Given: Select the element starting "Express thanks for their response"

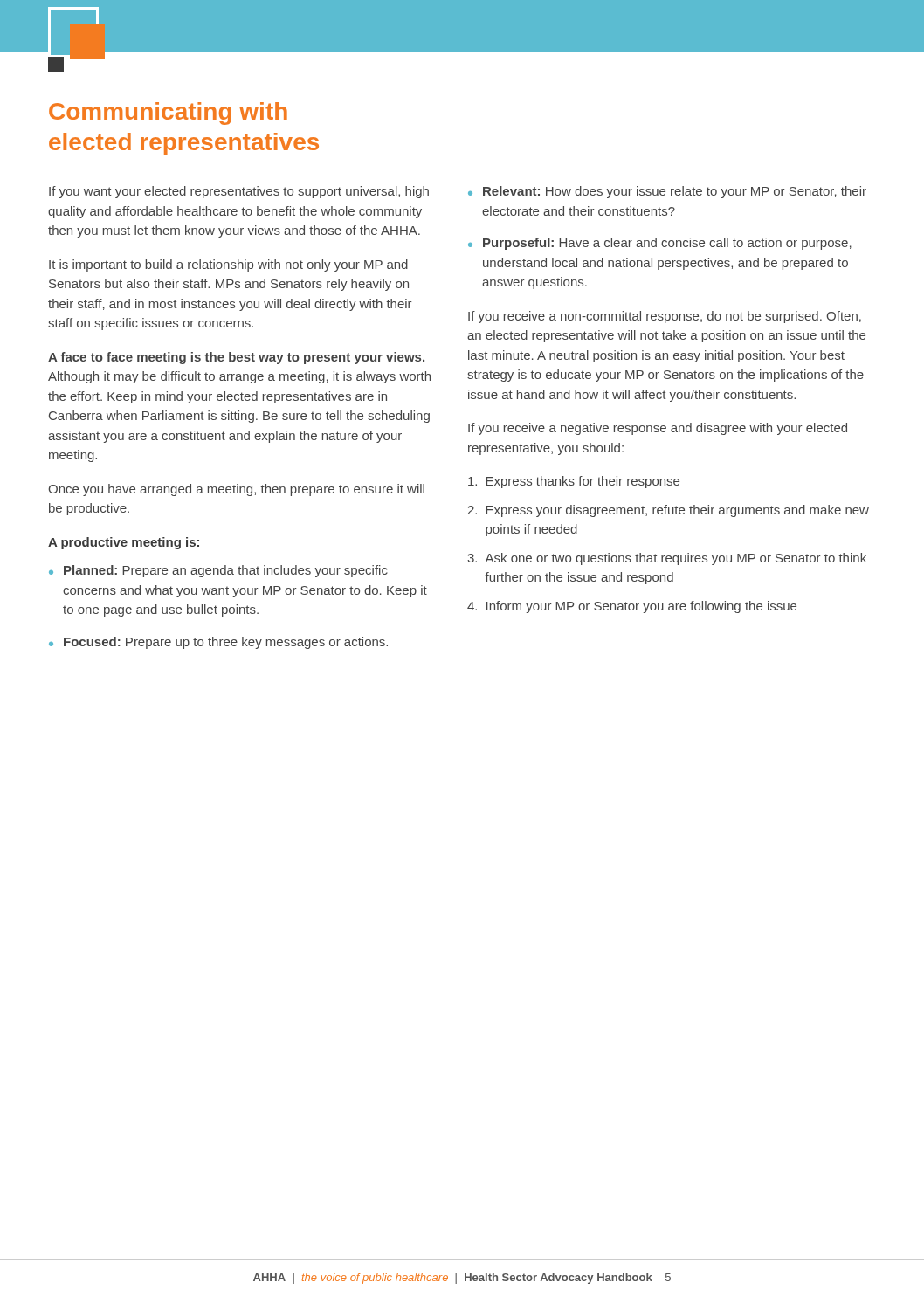Looking at the screenshot, I should click(x=668, y=481).
